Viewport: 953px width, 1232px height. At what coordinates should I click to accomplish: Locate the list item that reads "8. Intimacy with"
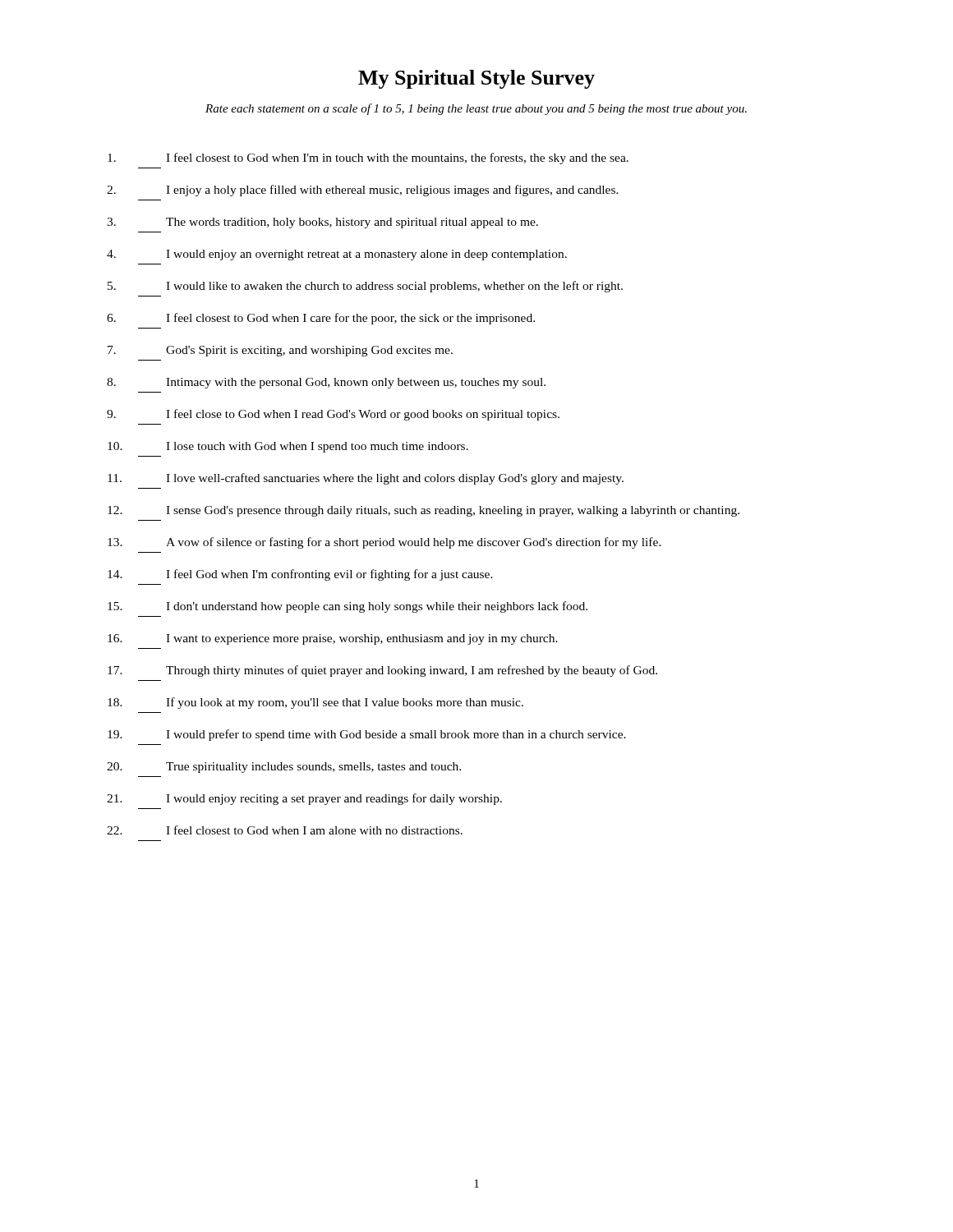(476, 382)
